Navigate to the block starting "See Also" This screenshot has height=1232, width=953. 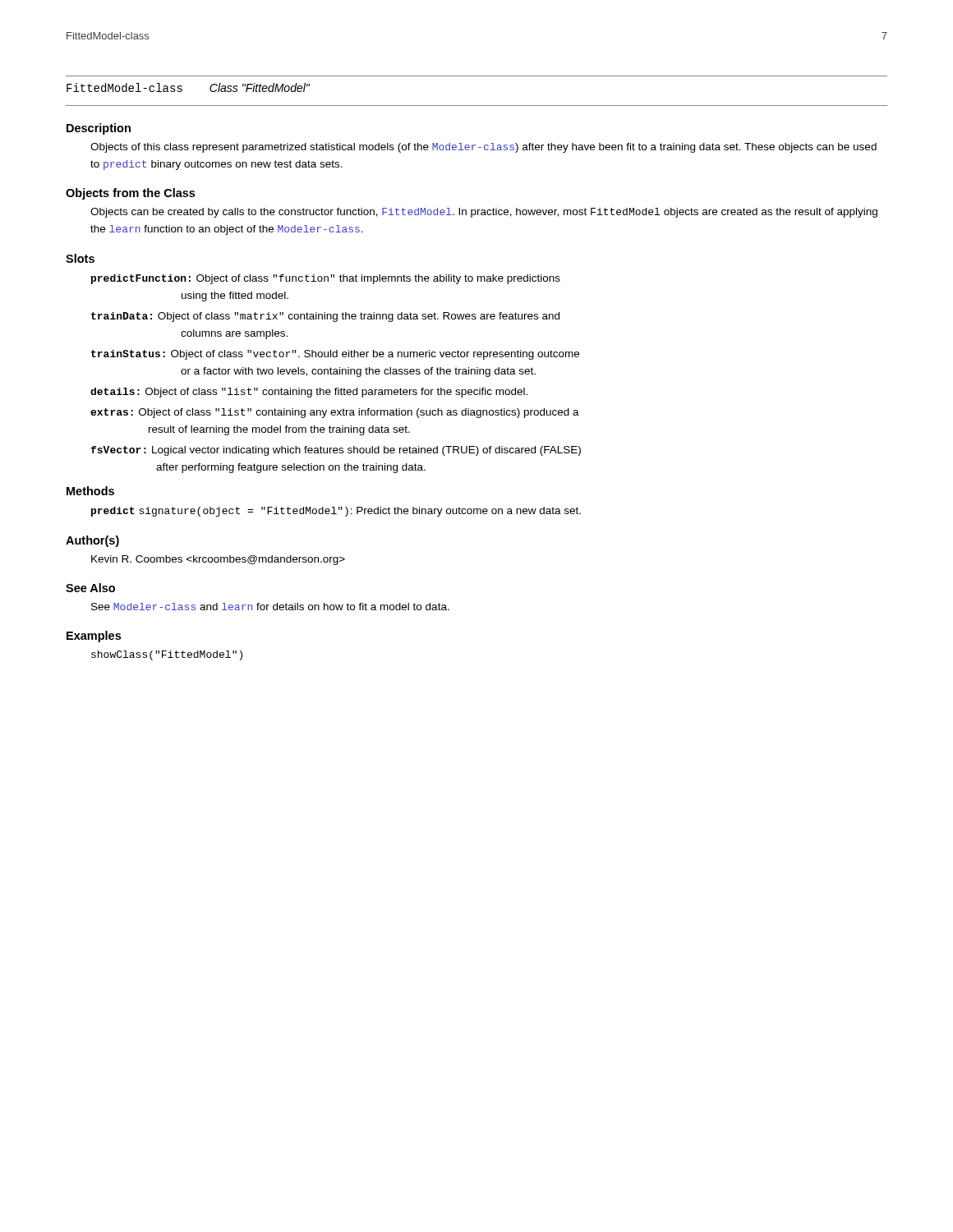(91, 588)
